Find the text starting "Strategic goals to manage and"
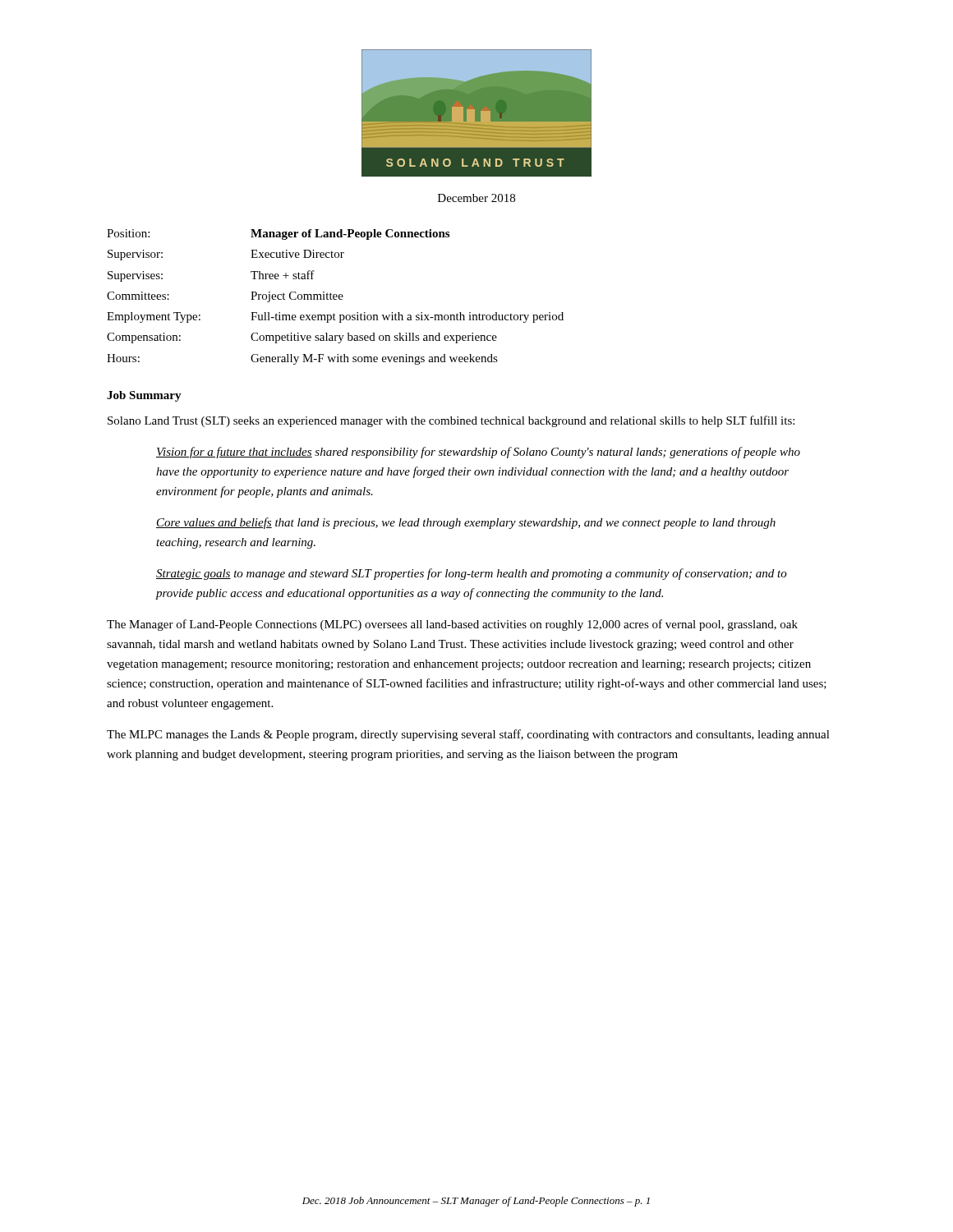The width and height of the screenshot is (953, 1232). tap(471, 583)
